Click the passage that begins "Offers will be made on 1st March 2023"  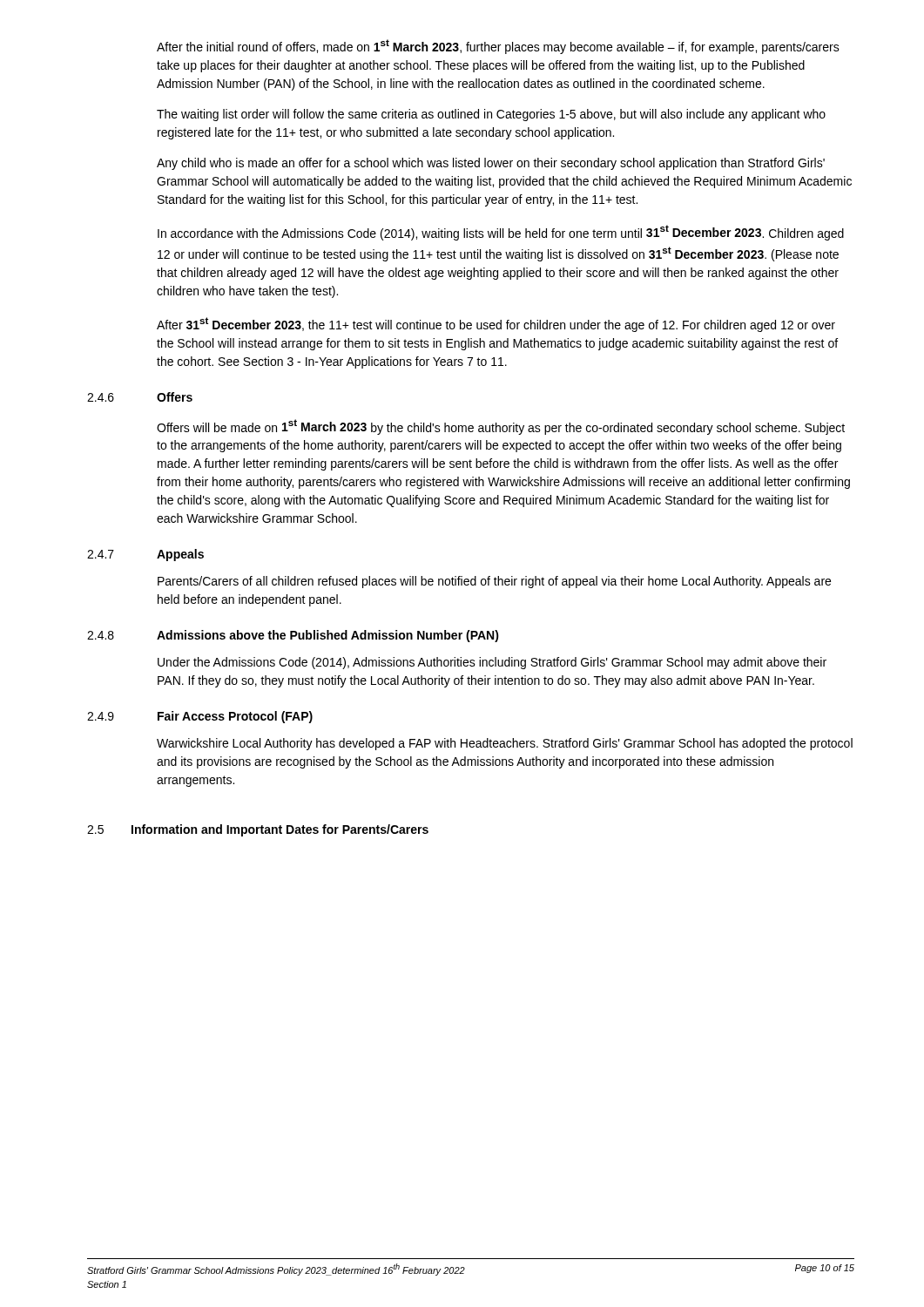tap(504, 471)
